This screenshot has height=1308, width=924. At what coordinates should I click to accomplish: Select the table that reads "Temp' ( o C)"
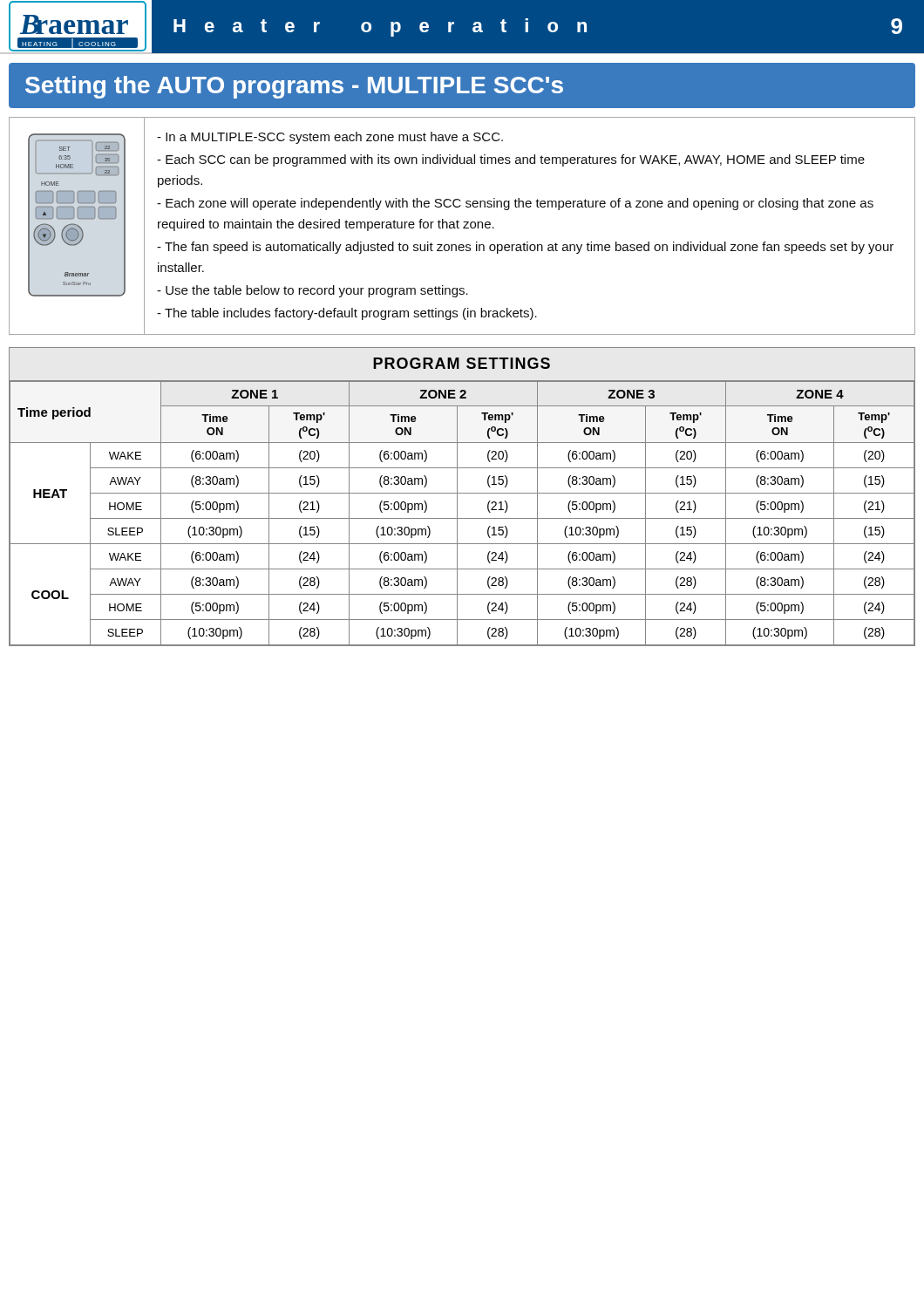click(x=462, y=497)
